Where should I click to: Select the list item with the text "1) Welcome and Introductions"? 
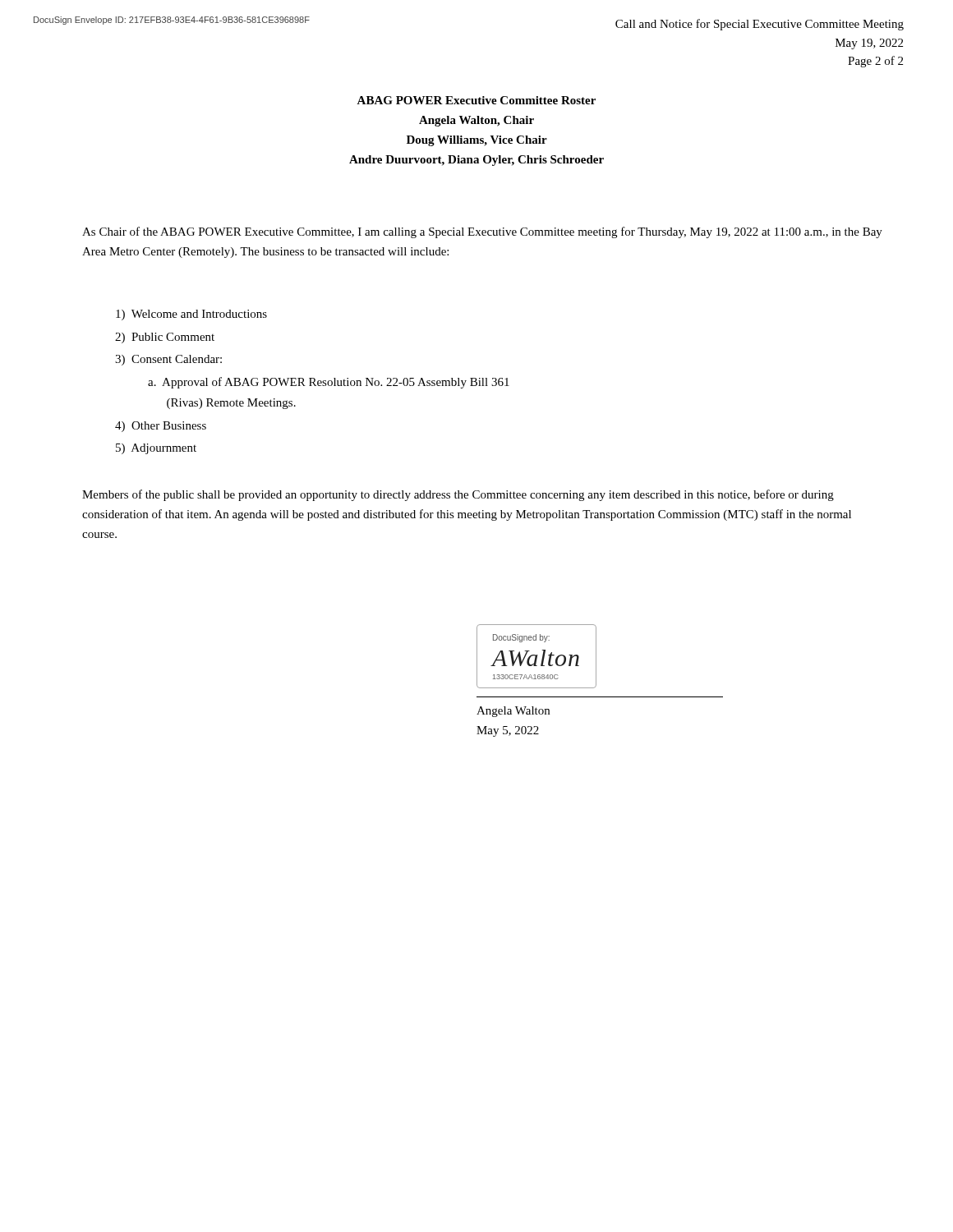(191, 314)
